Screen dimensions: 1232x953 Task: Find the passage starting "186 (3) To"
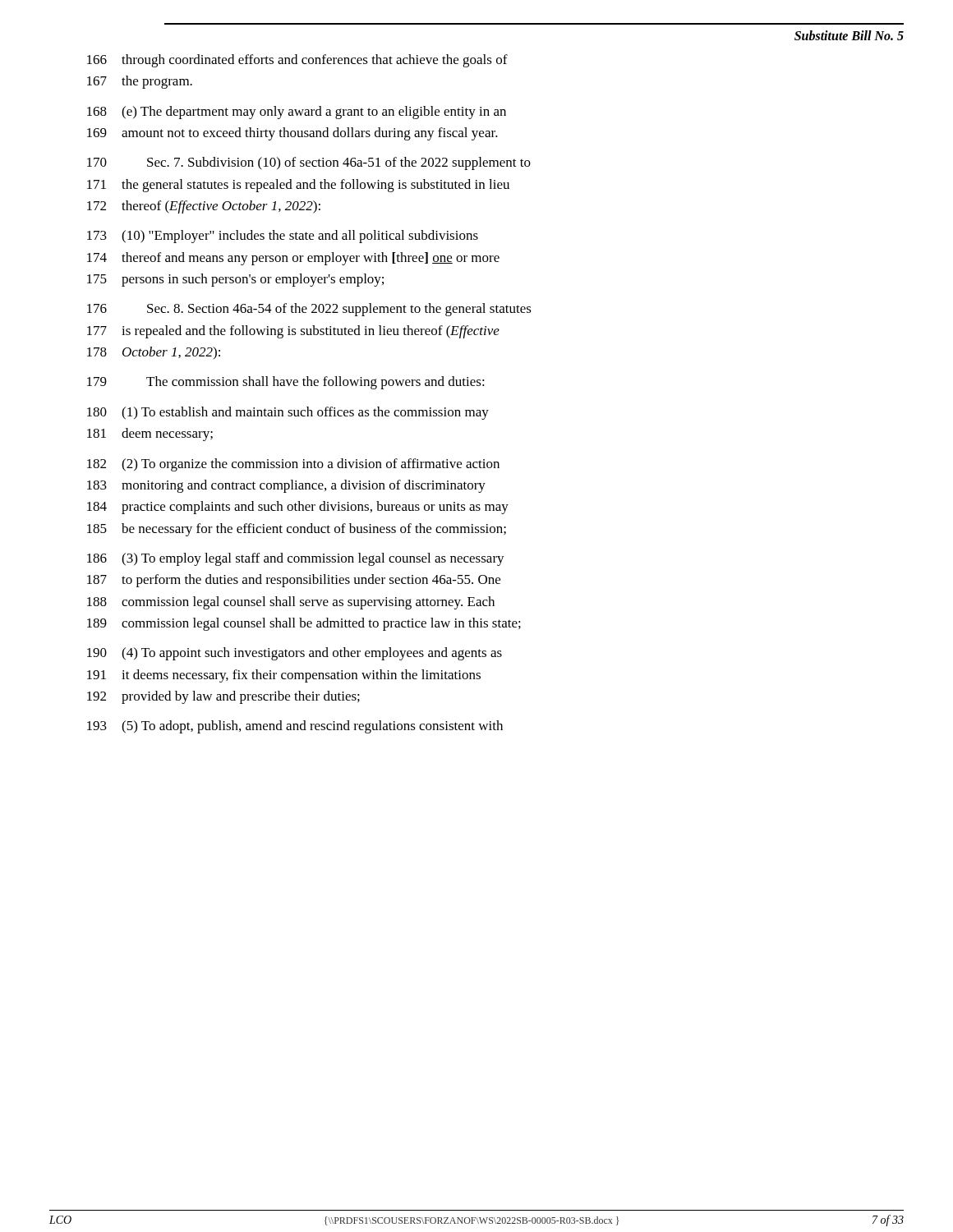(x=476, y=591)
